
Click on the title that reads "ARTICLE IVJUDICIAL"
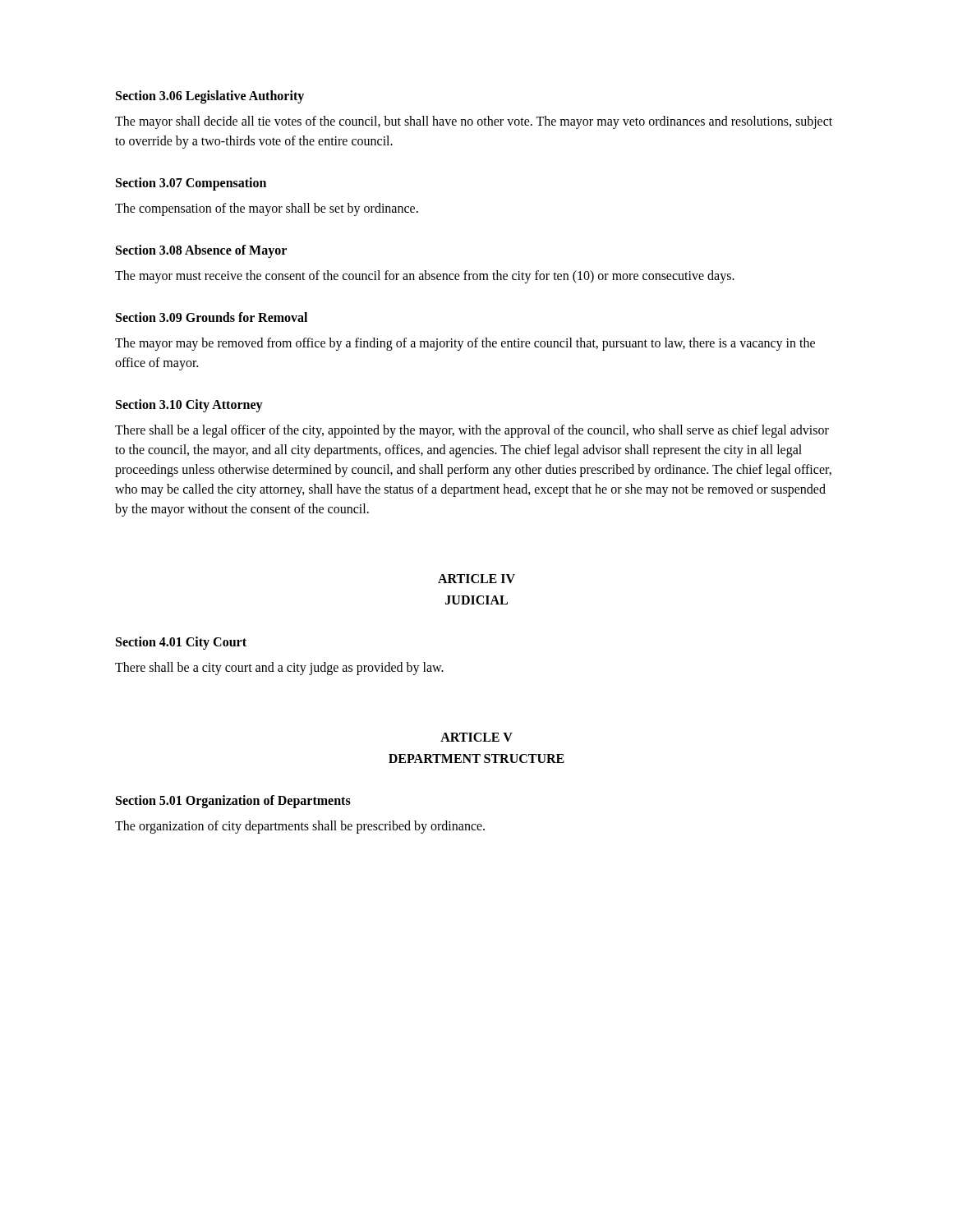pyautogui.click(x=476, y=589)
